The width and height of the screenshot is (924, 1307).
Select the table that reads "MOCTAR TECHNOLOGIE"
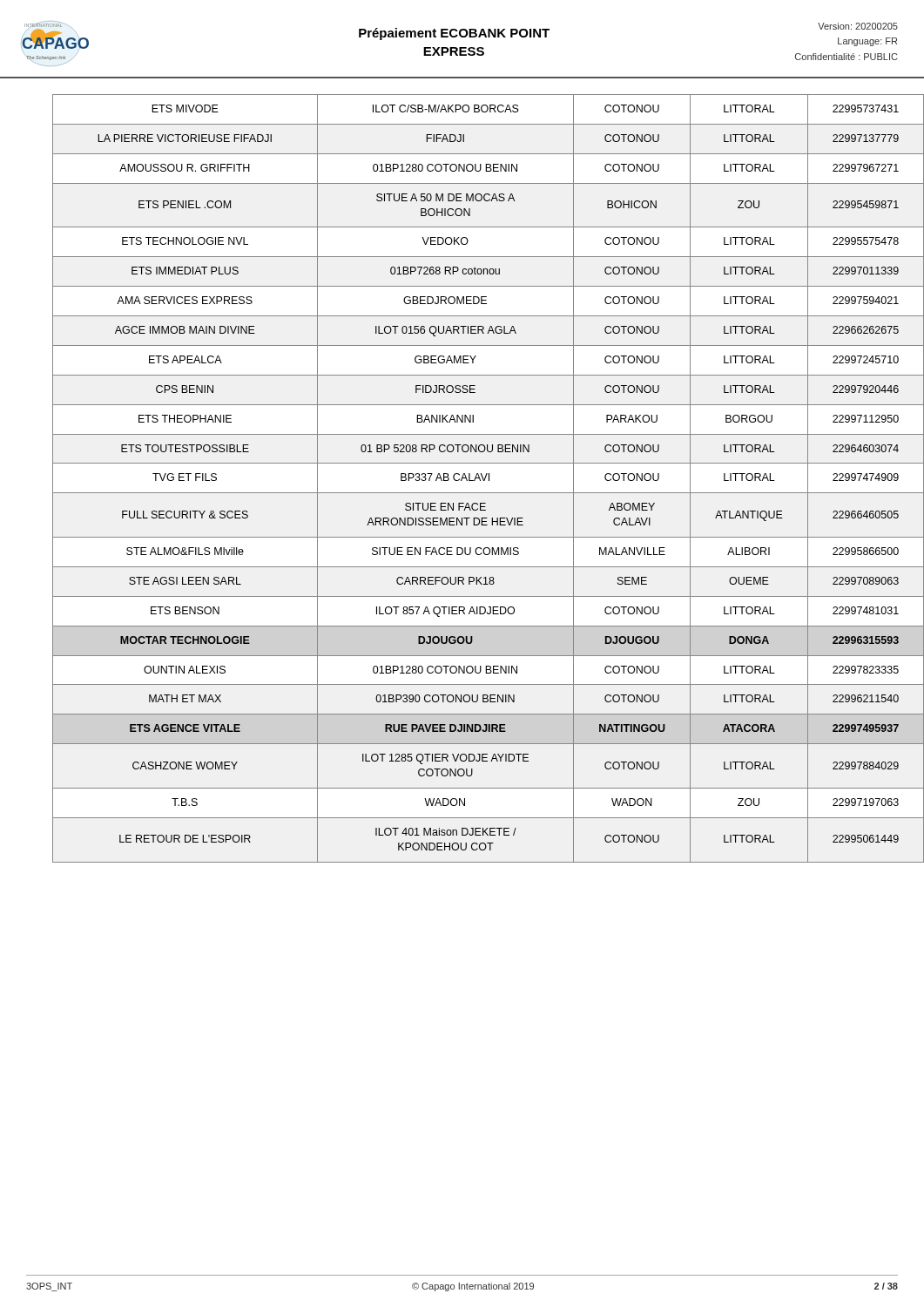click(x=462, y=478)
